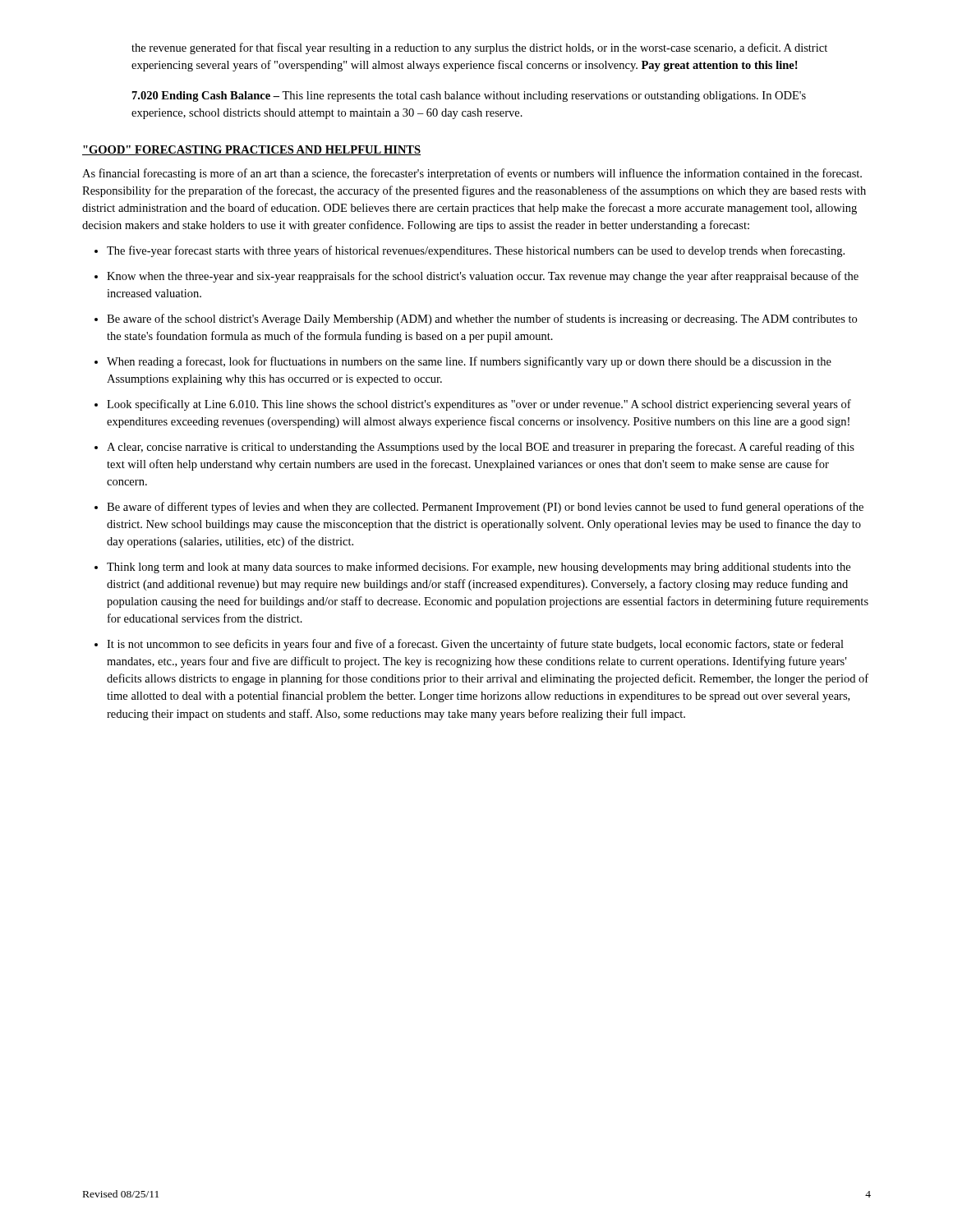Find the list item that reads "Know when the three-year and six-year"
The width and height of the screenshot is (953, 1232).
(483, 285)
